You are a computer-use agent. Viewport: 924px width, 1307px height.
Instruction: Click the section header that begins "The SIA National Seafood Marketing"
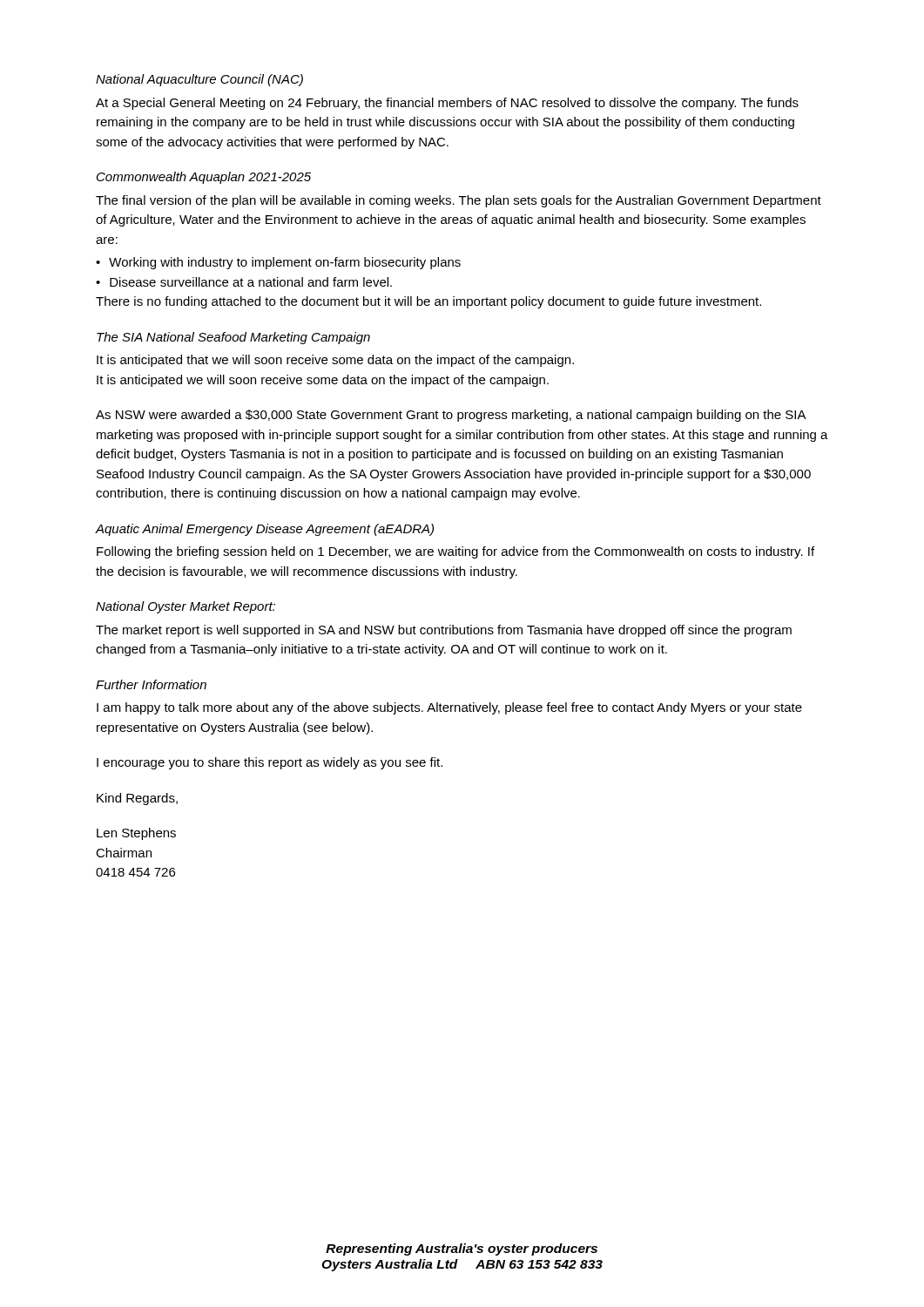(x=233, y=336)
